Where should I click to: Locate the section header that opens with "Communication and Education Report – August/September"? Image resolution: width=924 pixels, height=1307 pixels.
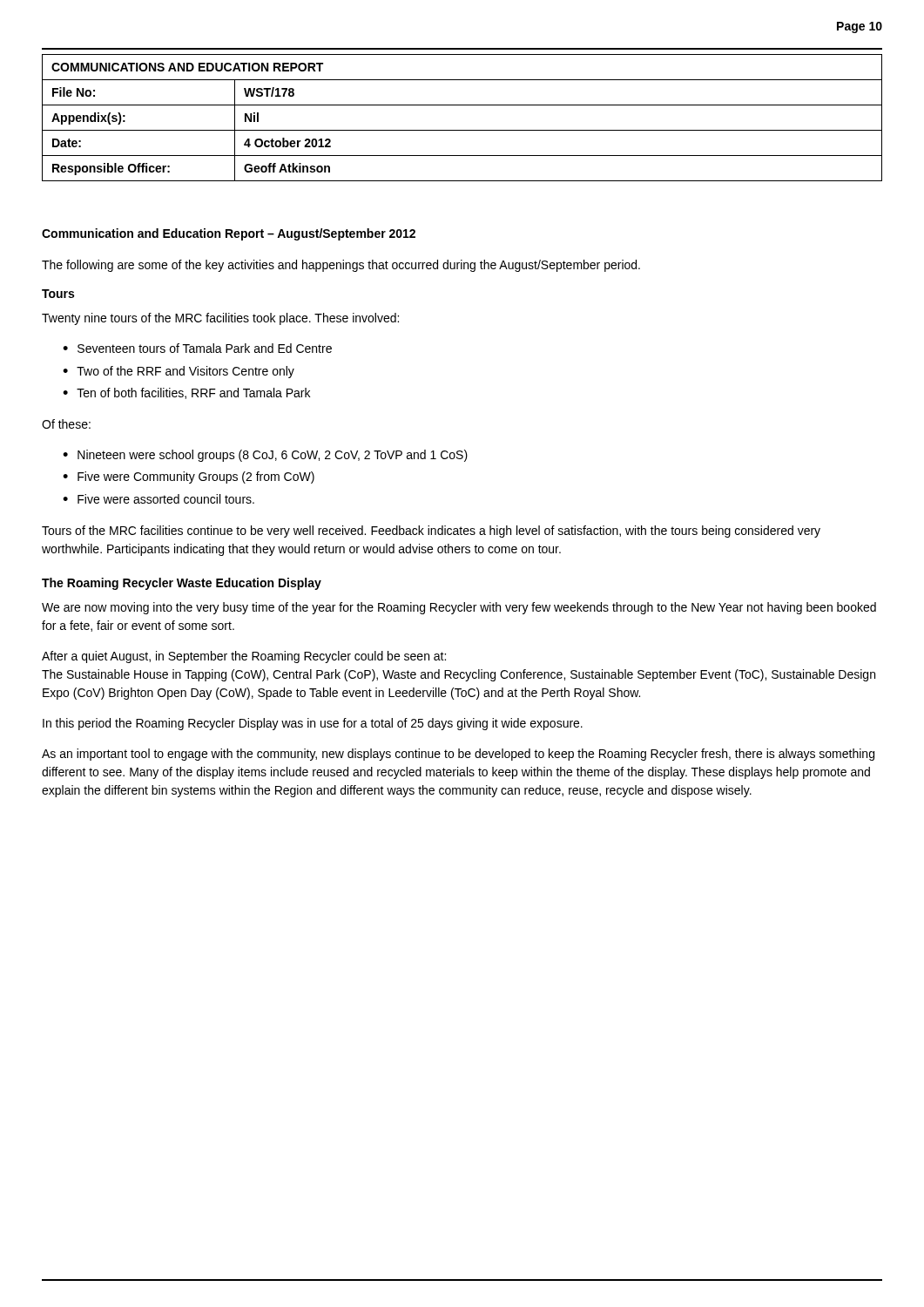tap(229, 233)
